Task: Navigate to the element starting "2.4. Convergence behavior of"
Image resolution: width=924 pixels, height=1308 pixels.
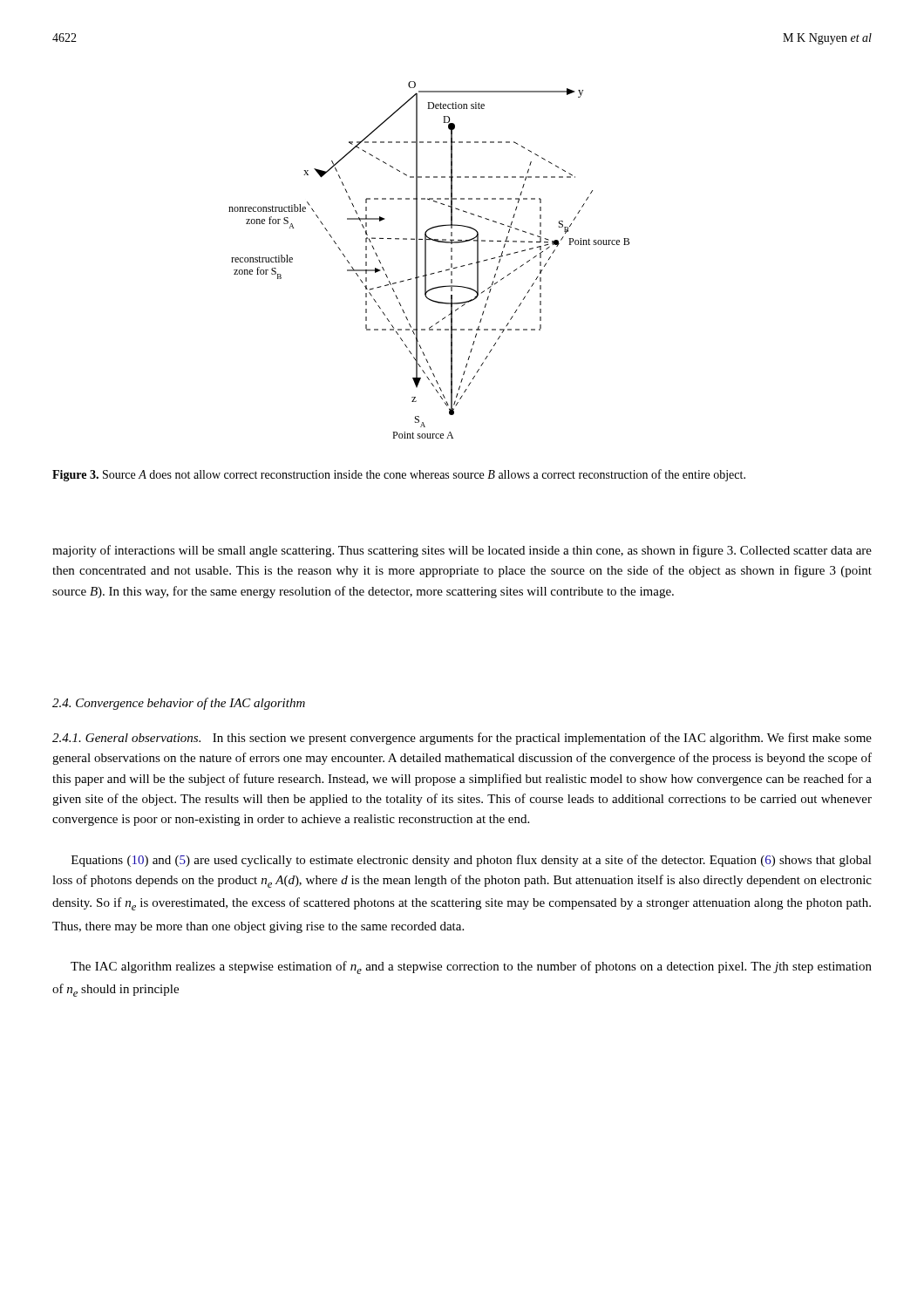Action: tap(179, 703)
